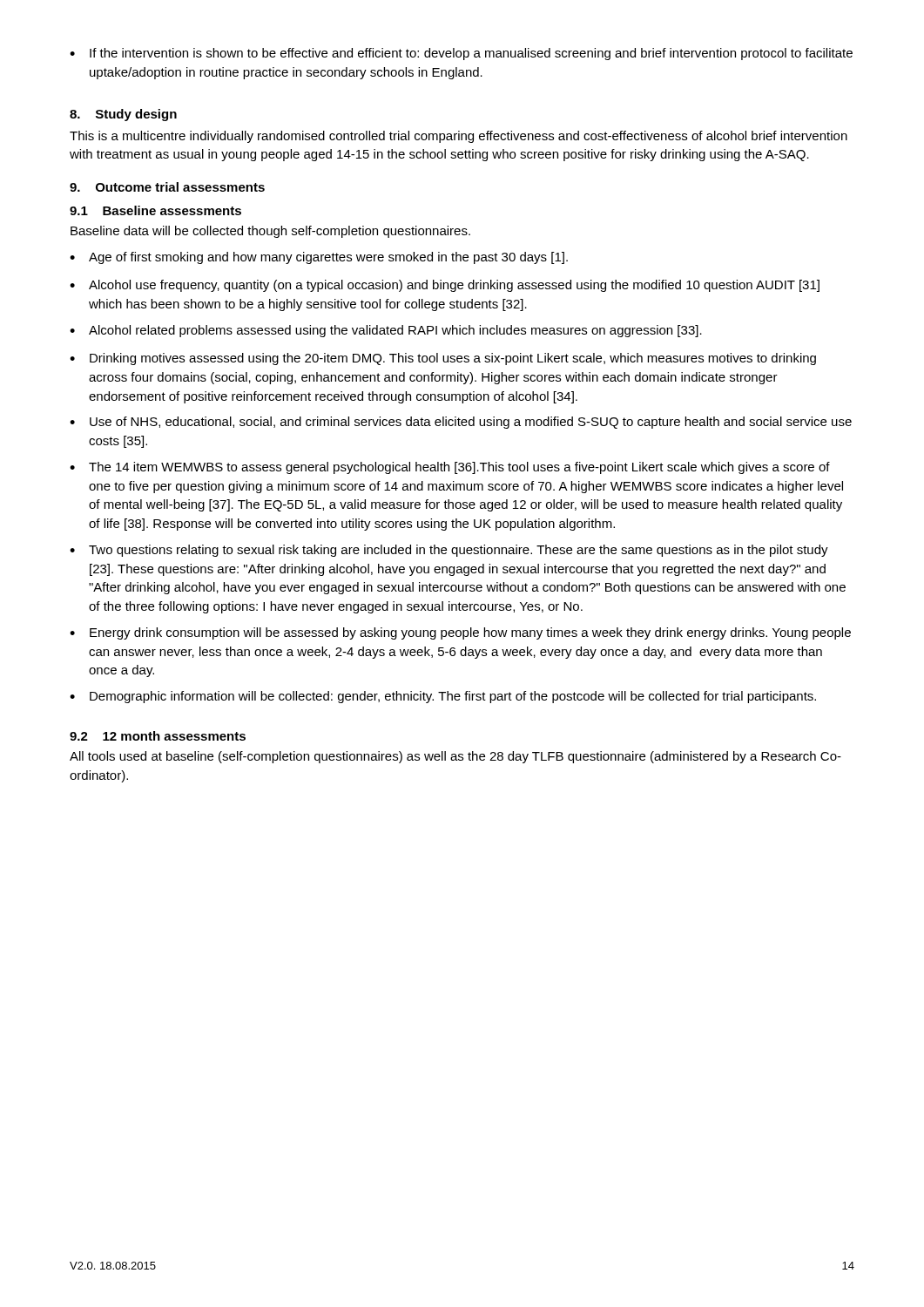Click where it says "9.2 12 month assessments"
The height and width of the screenshot is (1307, 924).
point(158,736)
